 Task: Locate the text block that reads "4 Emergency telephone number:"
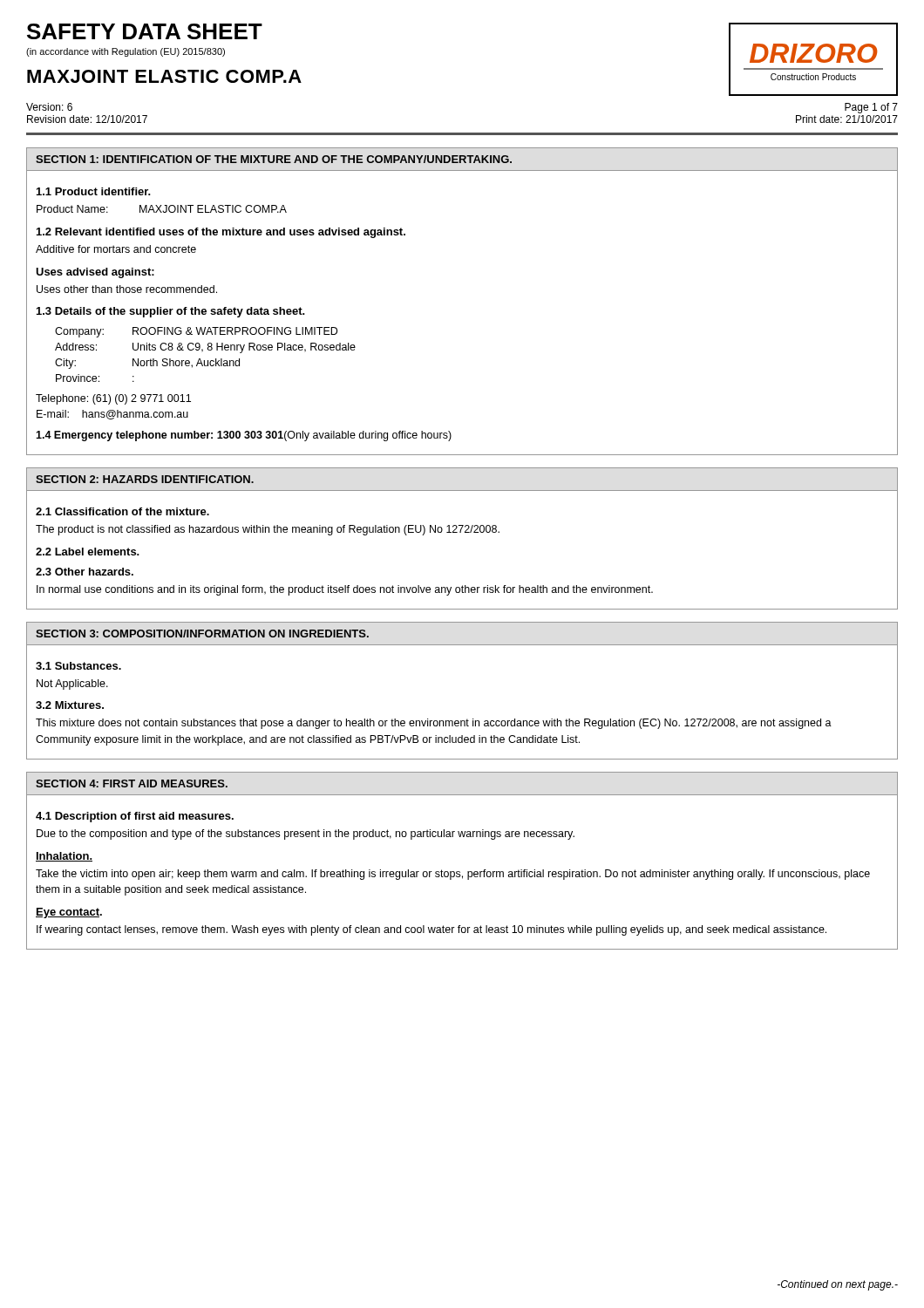pyautogui.click(x=244, y=435)
